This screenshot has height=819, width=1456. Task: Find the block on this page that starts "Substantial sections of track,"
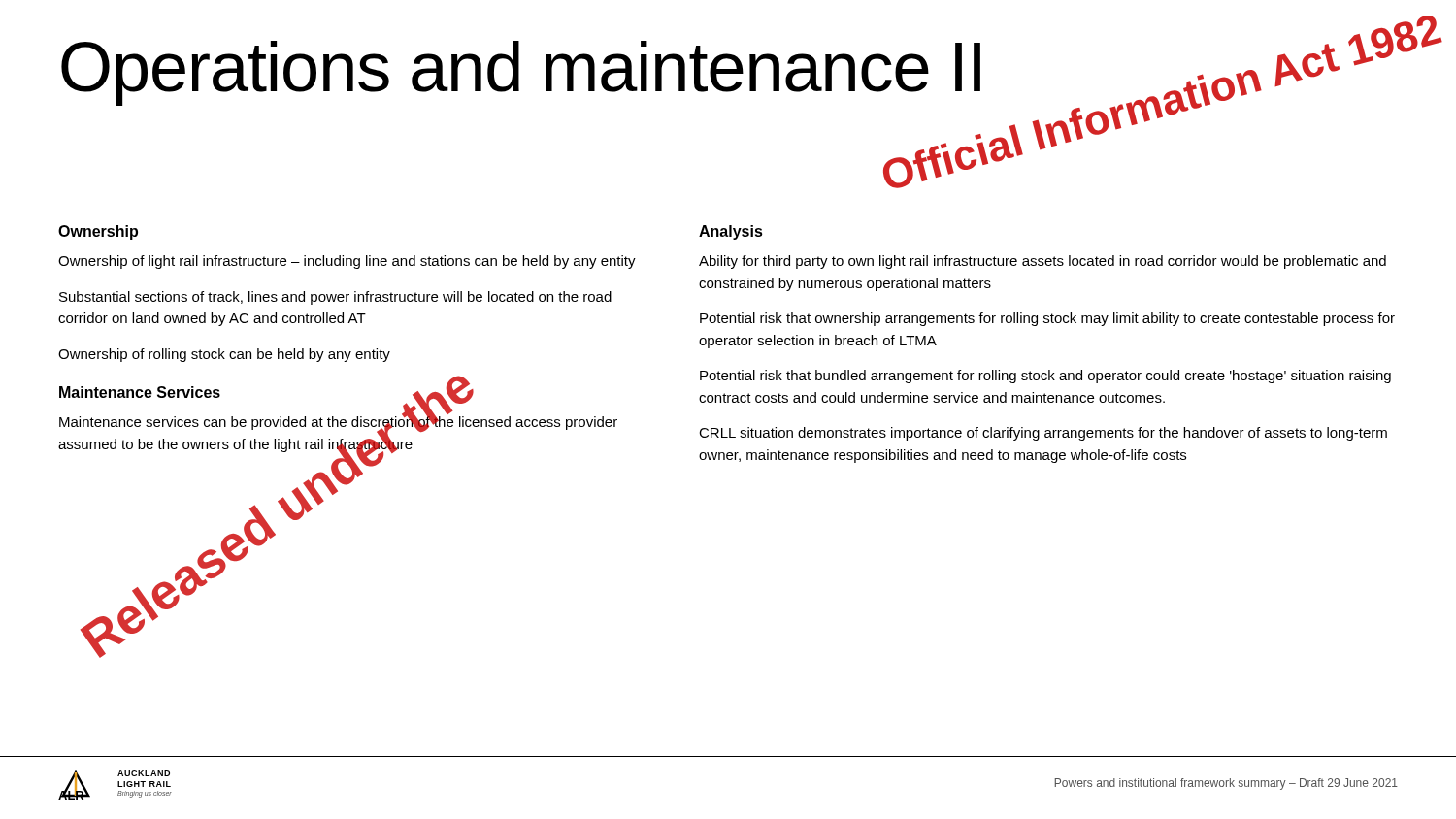point(335,307)
